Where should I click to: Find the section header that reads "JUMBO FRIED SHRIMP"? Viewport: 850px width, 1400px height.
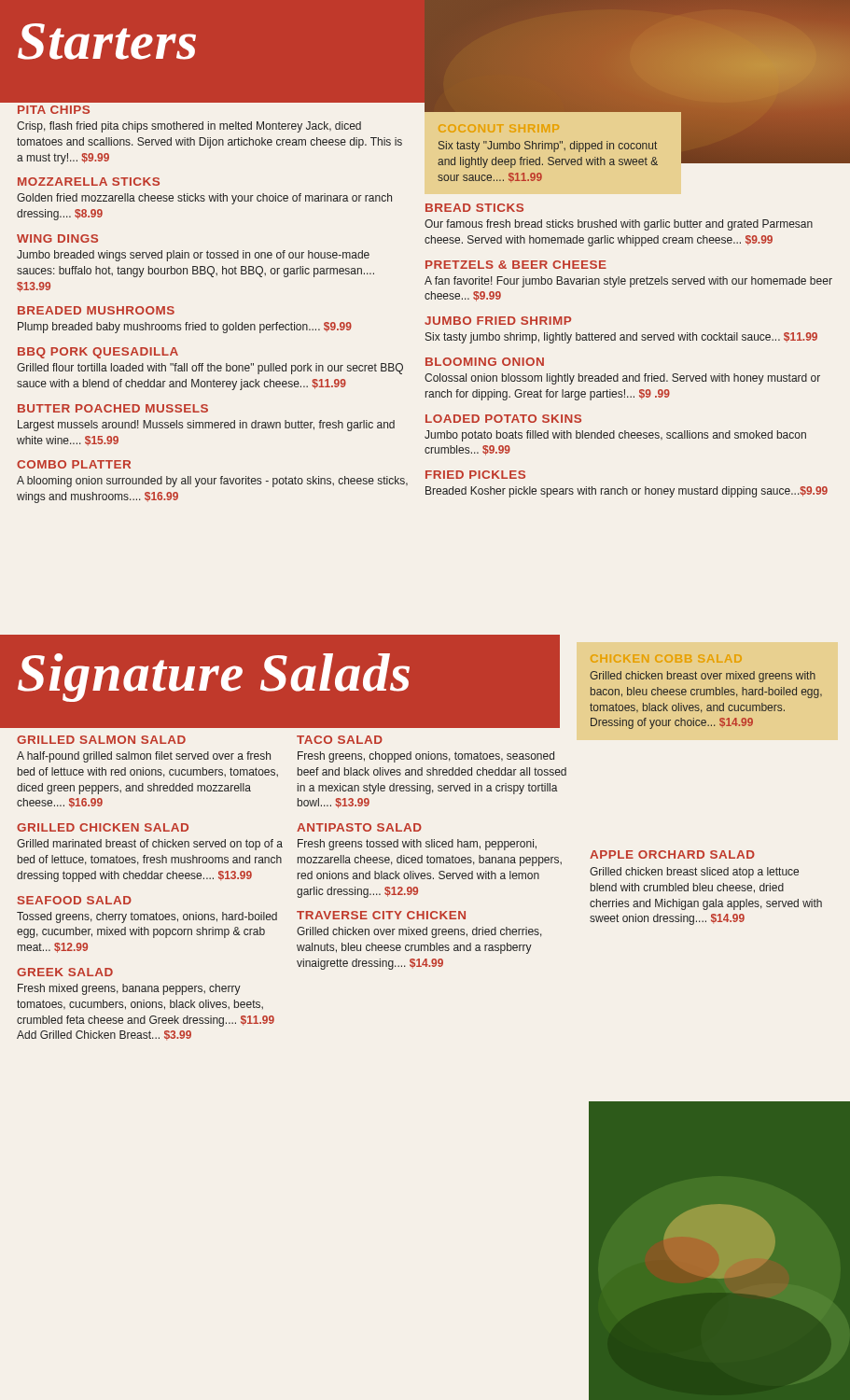pyautogui.click(x=498, y=321)
